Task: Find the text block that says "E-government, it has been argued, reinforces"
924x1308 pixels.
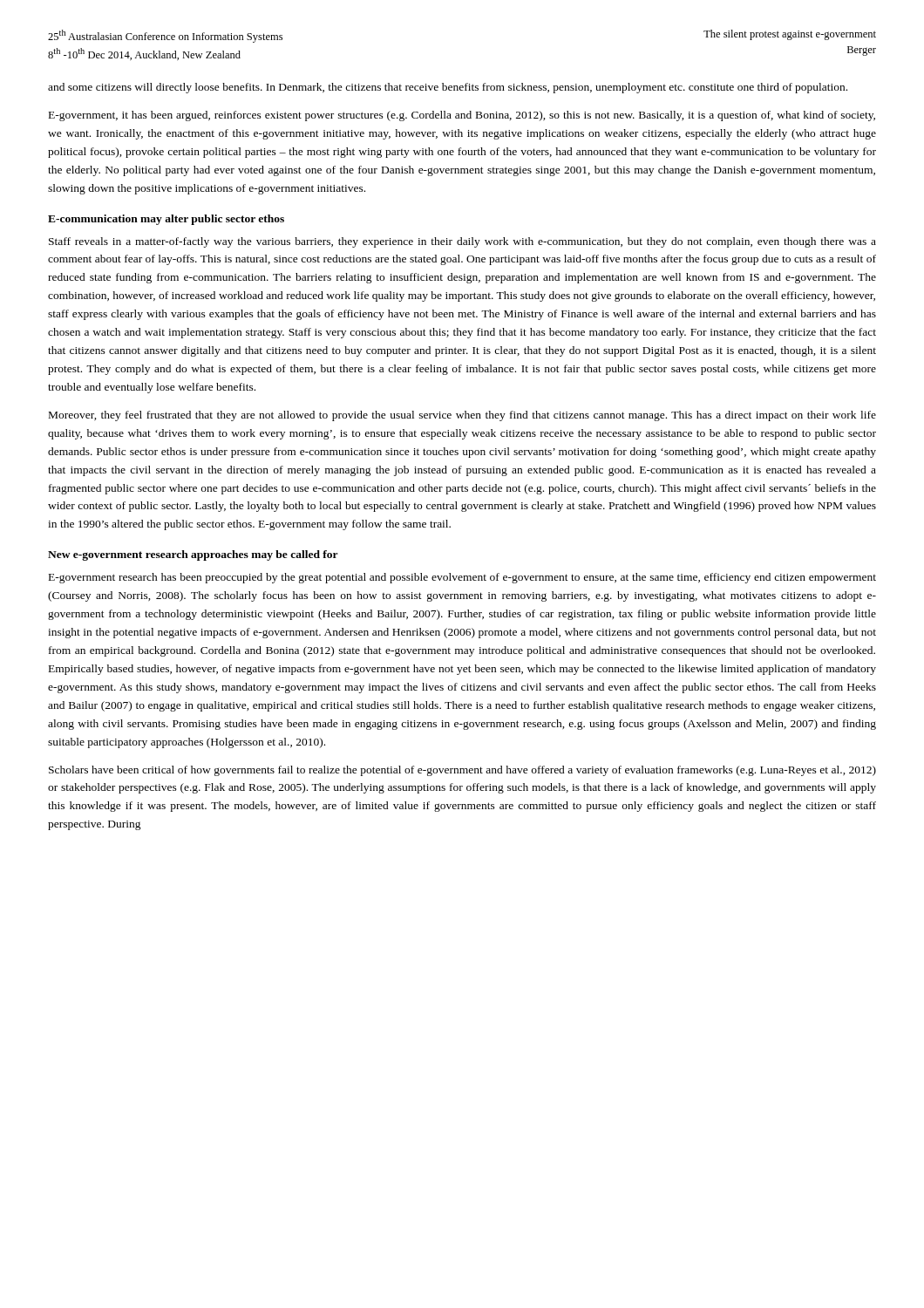Action: point(462,151)
